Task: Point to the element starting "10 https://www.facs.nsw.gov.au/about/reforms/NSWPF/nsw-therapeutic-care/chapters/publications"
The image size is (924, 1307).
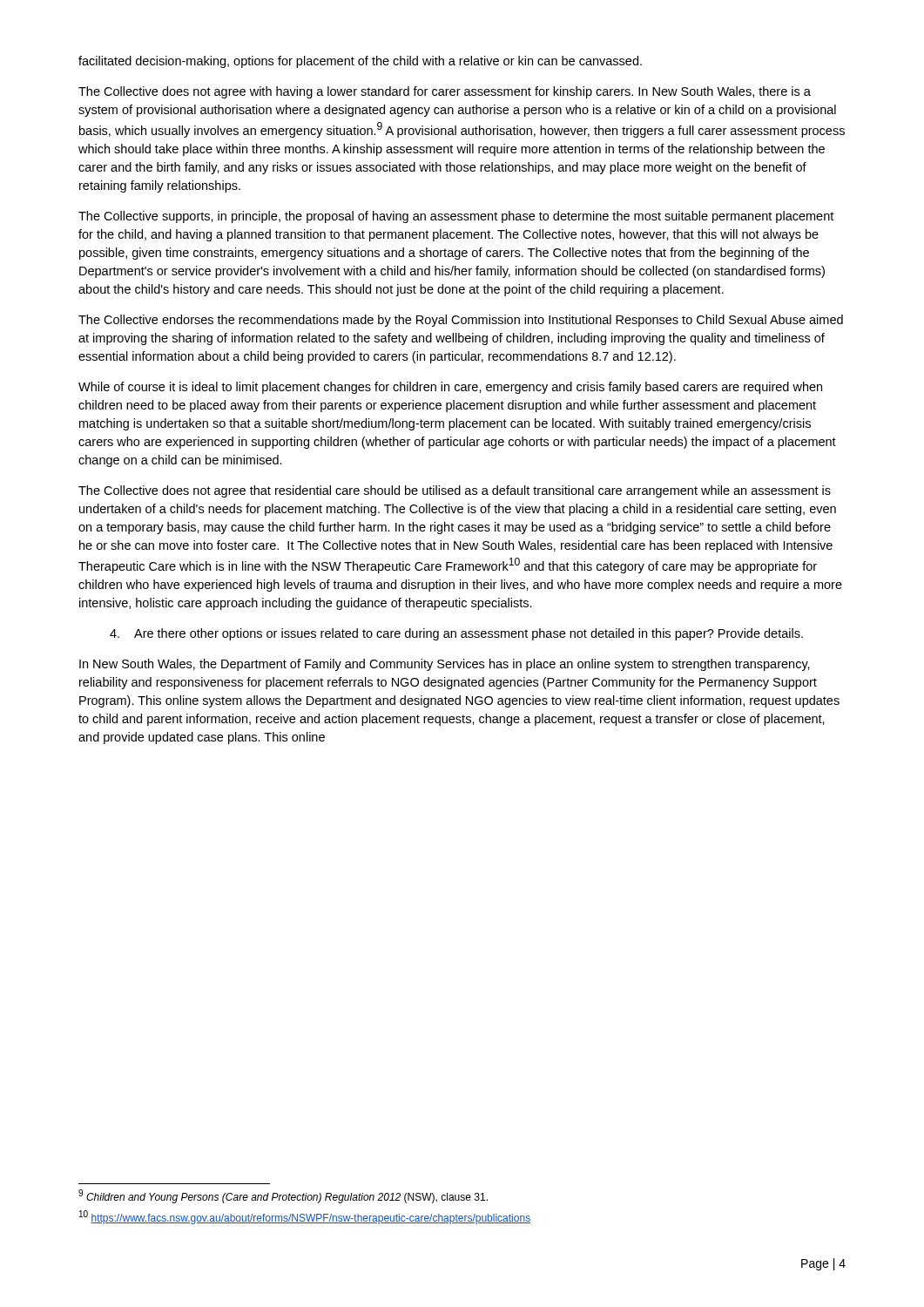Action: click(x=304, y=1216)
